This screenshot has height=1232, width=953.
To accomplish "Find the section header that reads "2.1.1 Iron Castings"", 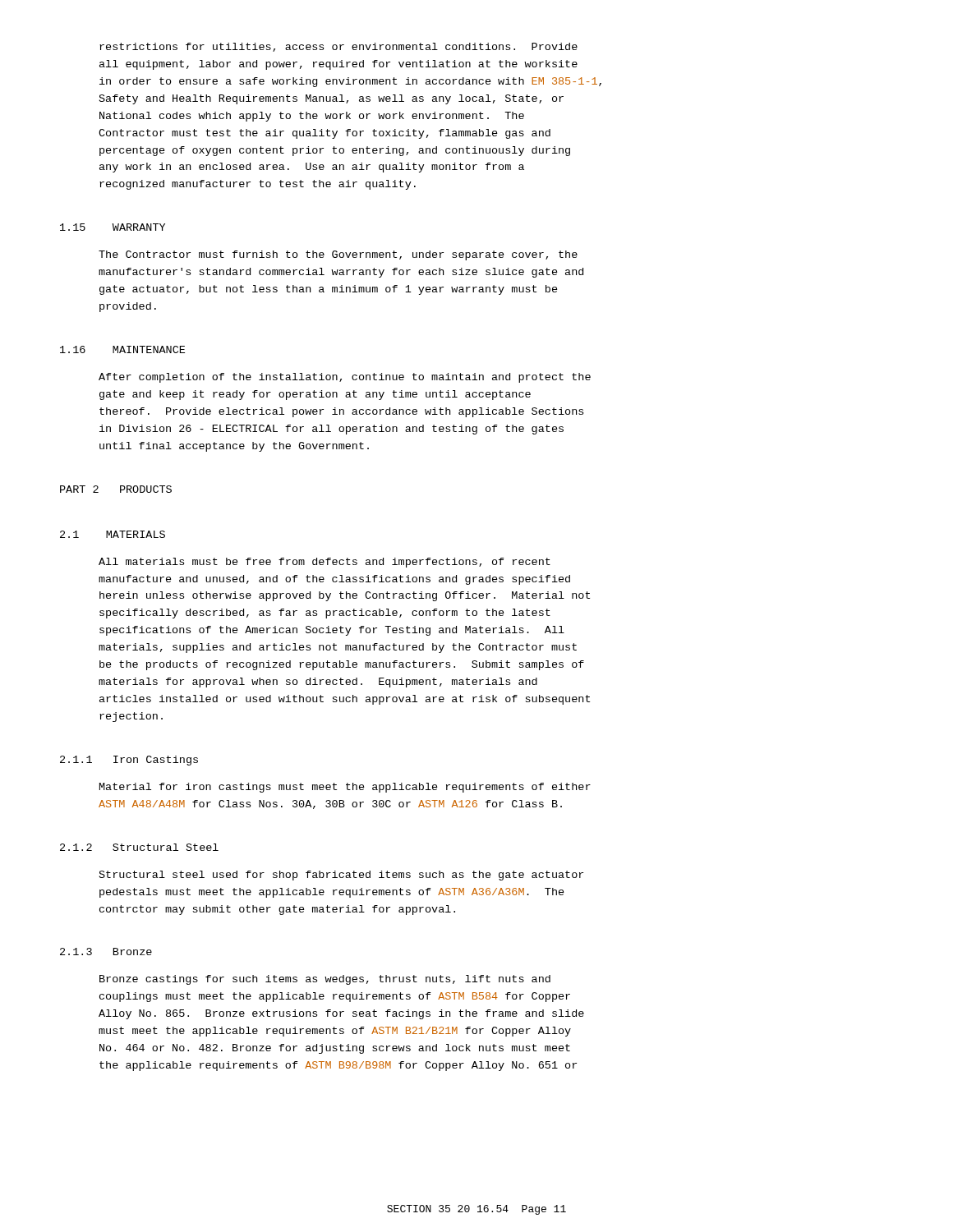I will pyautogui.click(x=129, y=760).
